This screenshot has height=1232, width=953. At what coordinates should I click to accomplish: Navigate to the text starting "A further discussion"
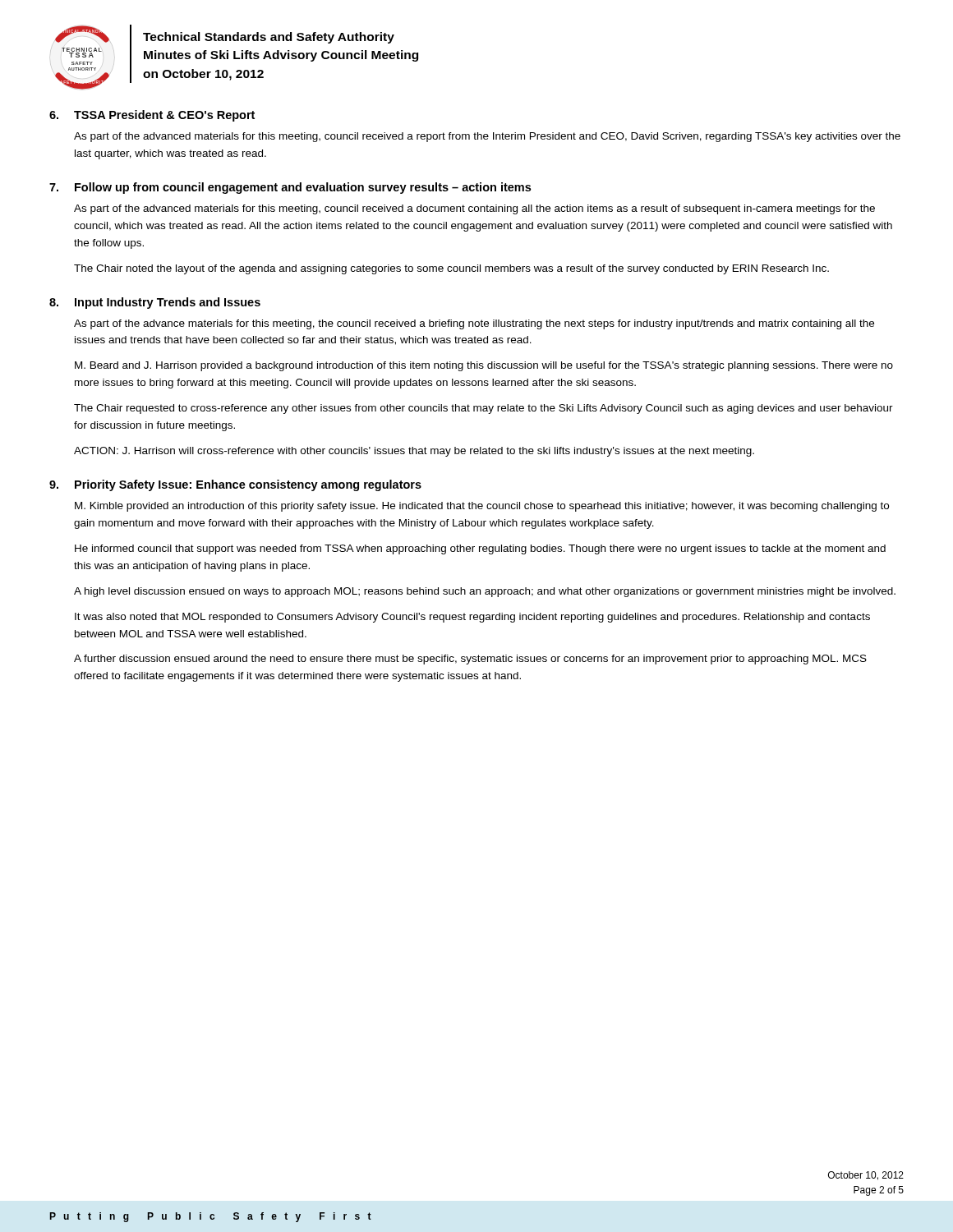pos(470,667)
